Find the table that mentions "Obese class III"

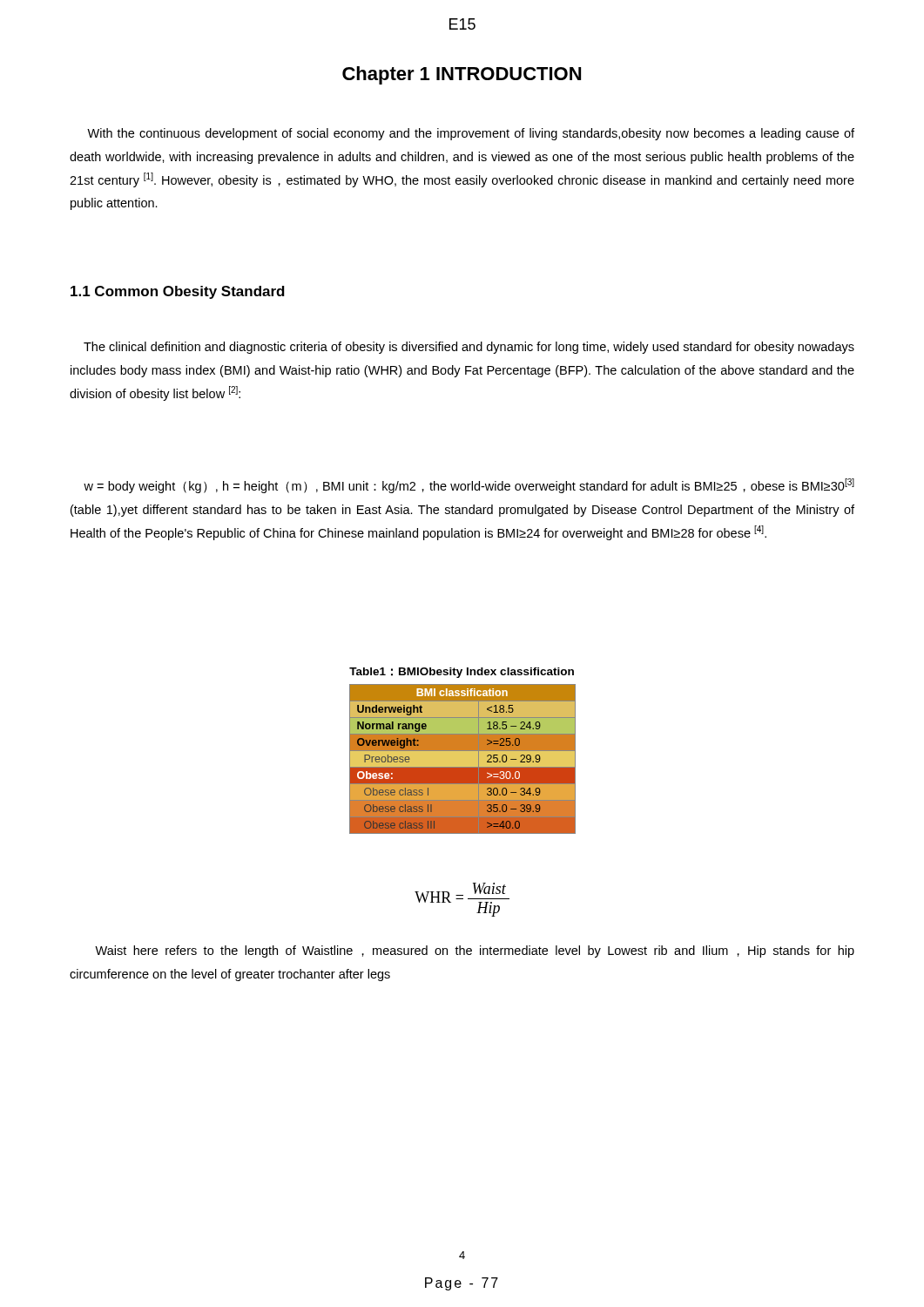[x=462, y=759]
